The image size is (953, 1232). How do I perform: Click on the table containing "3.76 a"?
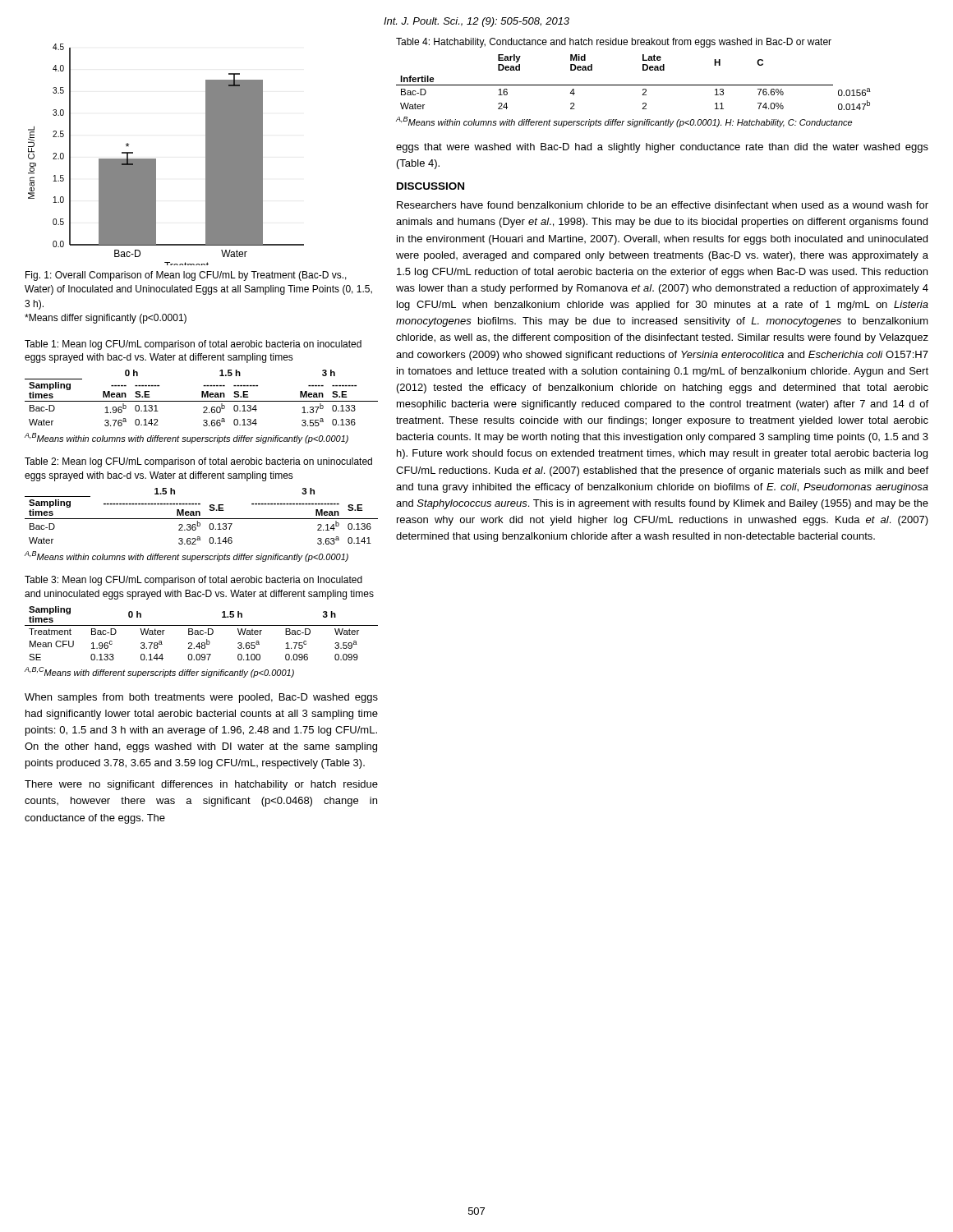[x=201, y=406]
